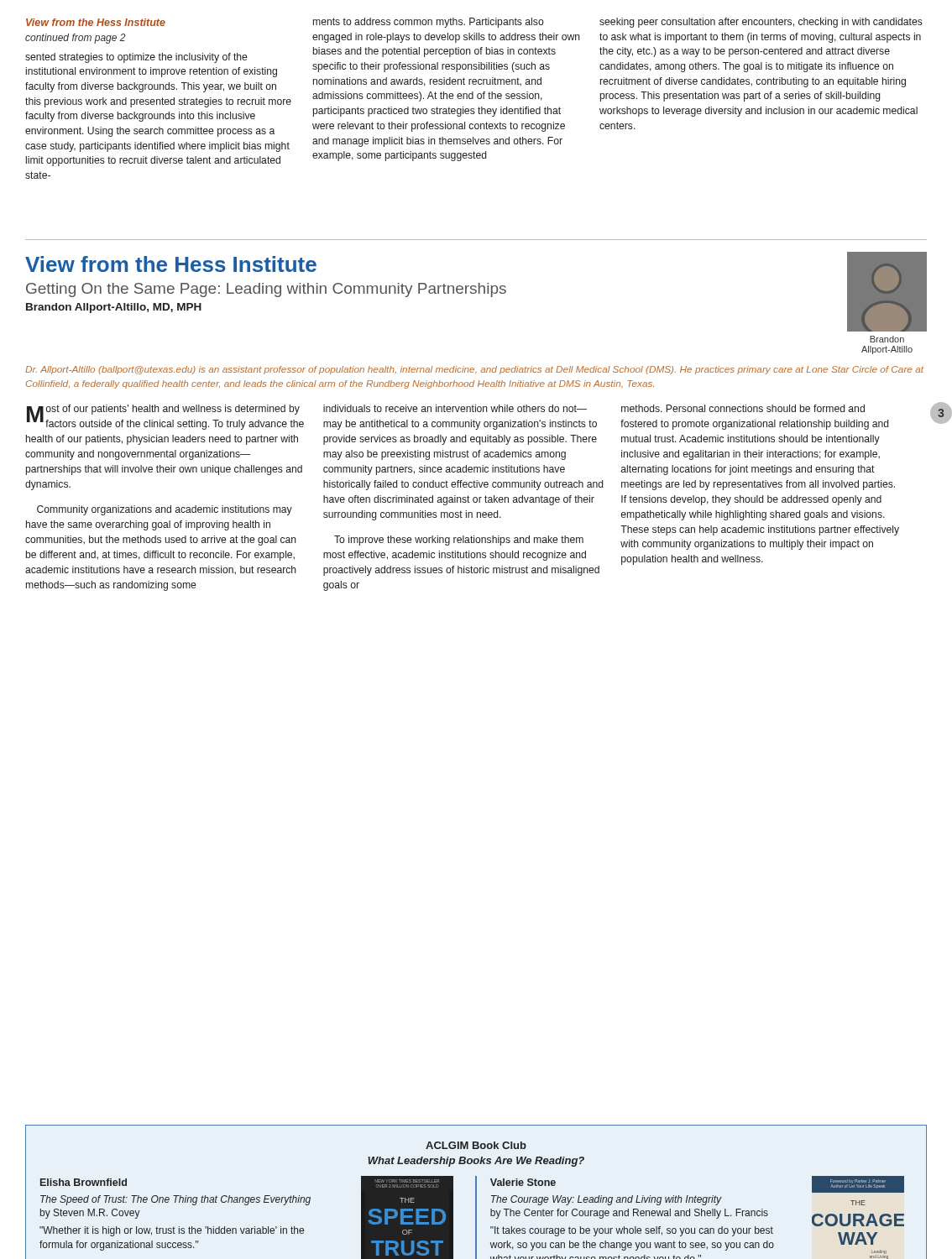This screenshot has width=952, height=1259.
Task: Select the text block that reads "View from the Hess"
Action: click(160, 98)
